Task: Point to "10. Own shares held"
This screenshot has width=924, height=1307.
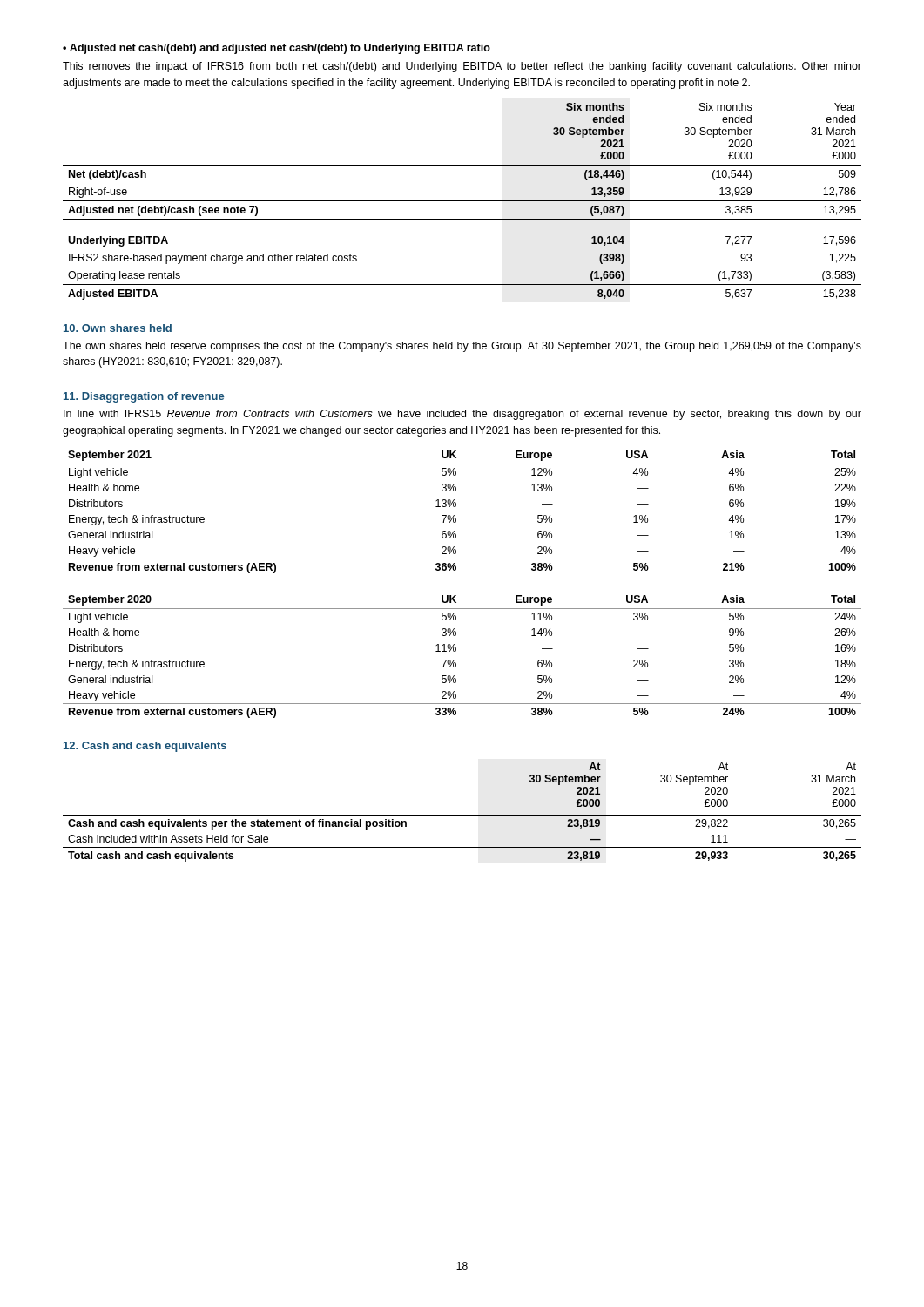Action: click(x=117, y=328)
